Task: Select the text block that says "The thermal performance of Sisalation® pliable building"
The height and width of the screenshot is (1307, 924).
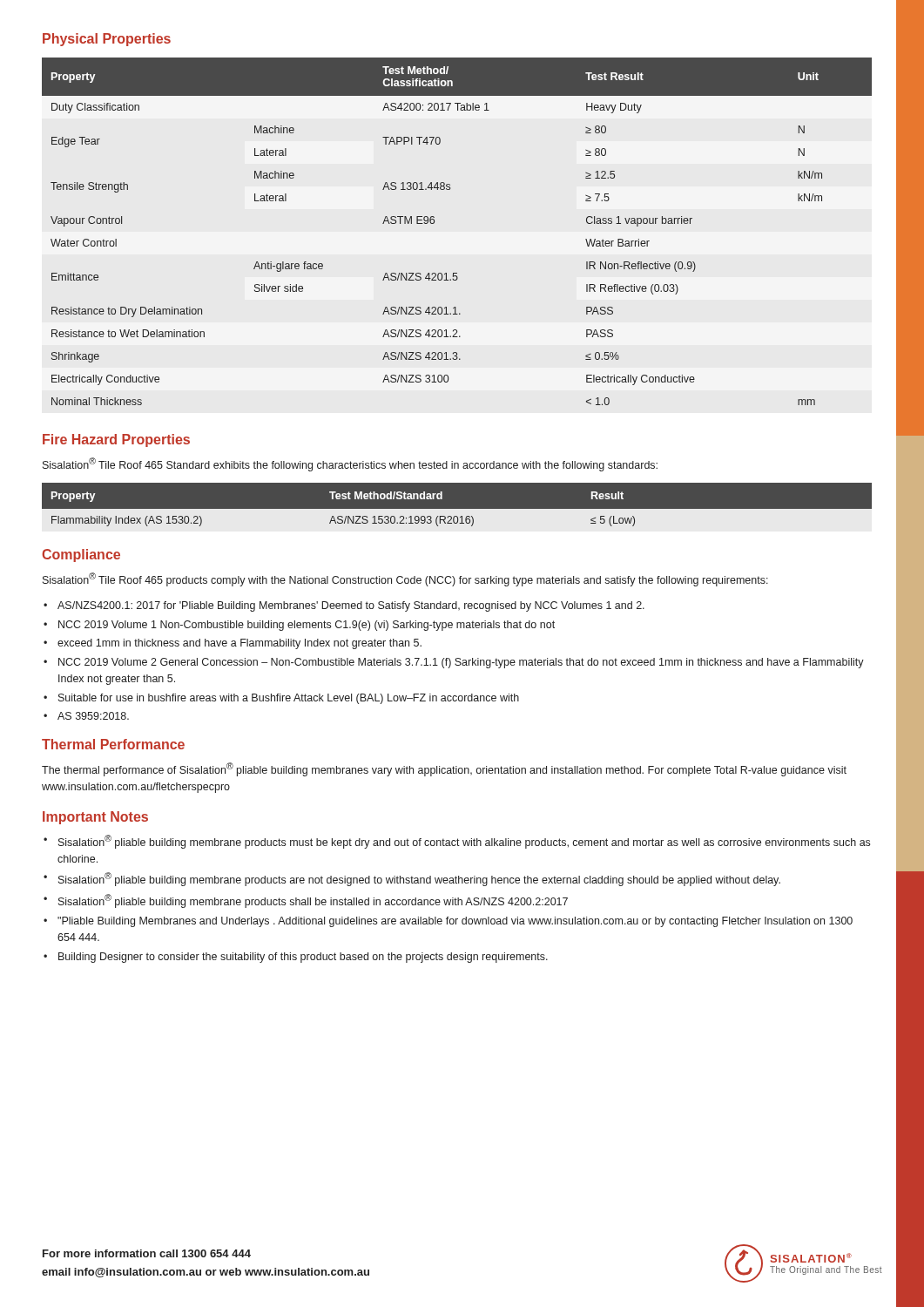Action: coord(457,778)
